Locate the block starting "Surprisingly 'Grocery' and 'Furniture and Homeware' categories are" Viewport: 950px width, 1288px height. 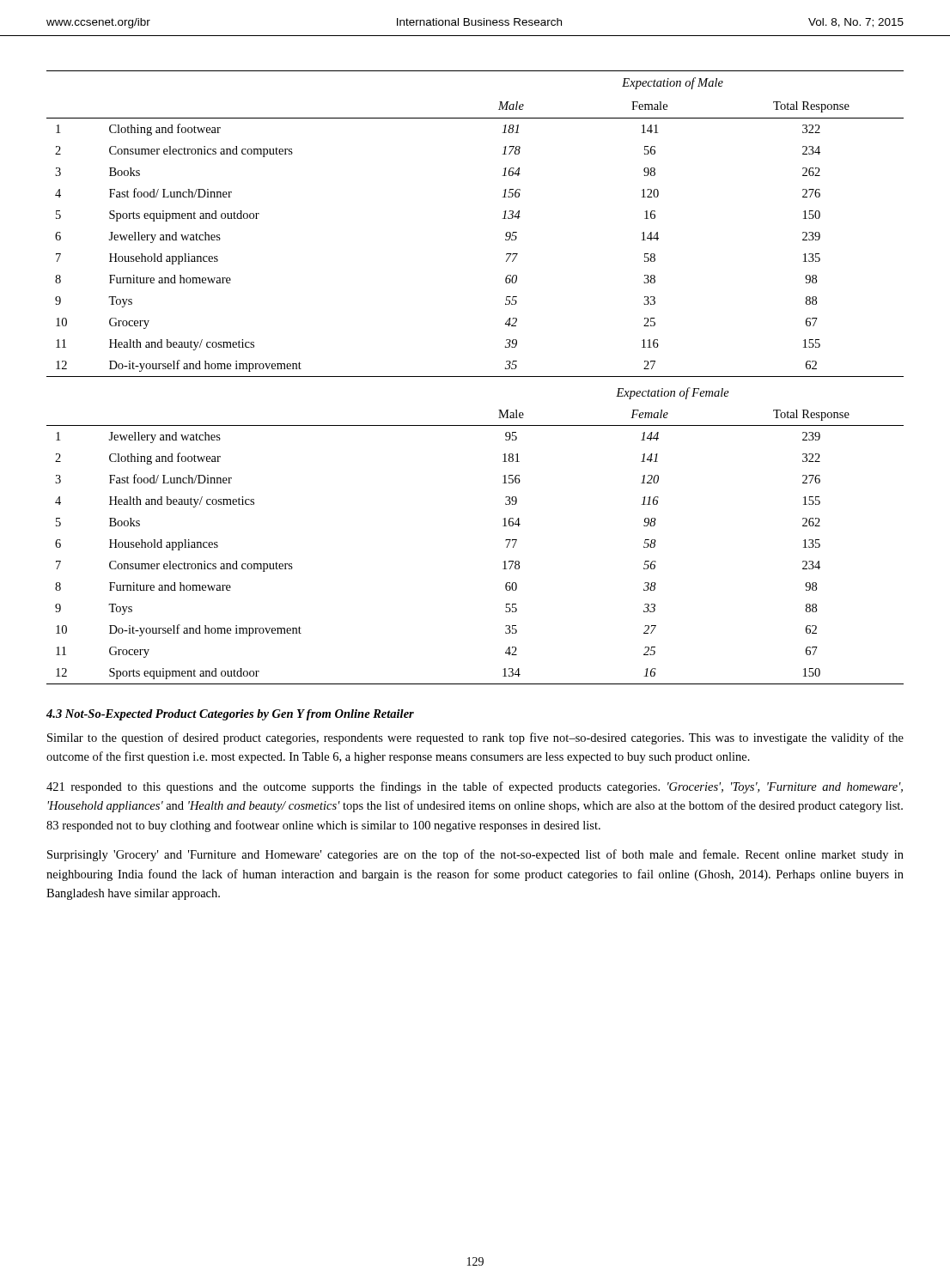(475, 874)
